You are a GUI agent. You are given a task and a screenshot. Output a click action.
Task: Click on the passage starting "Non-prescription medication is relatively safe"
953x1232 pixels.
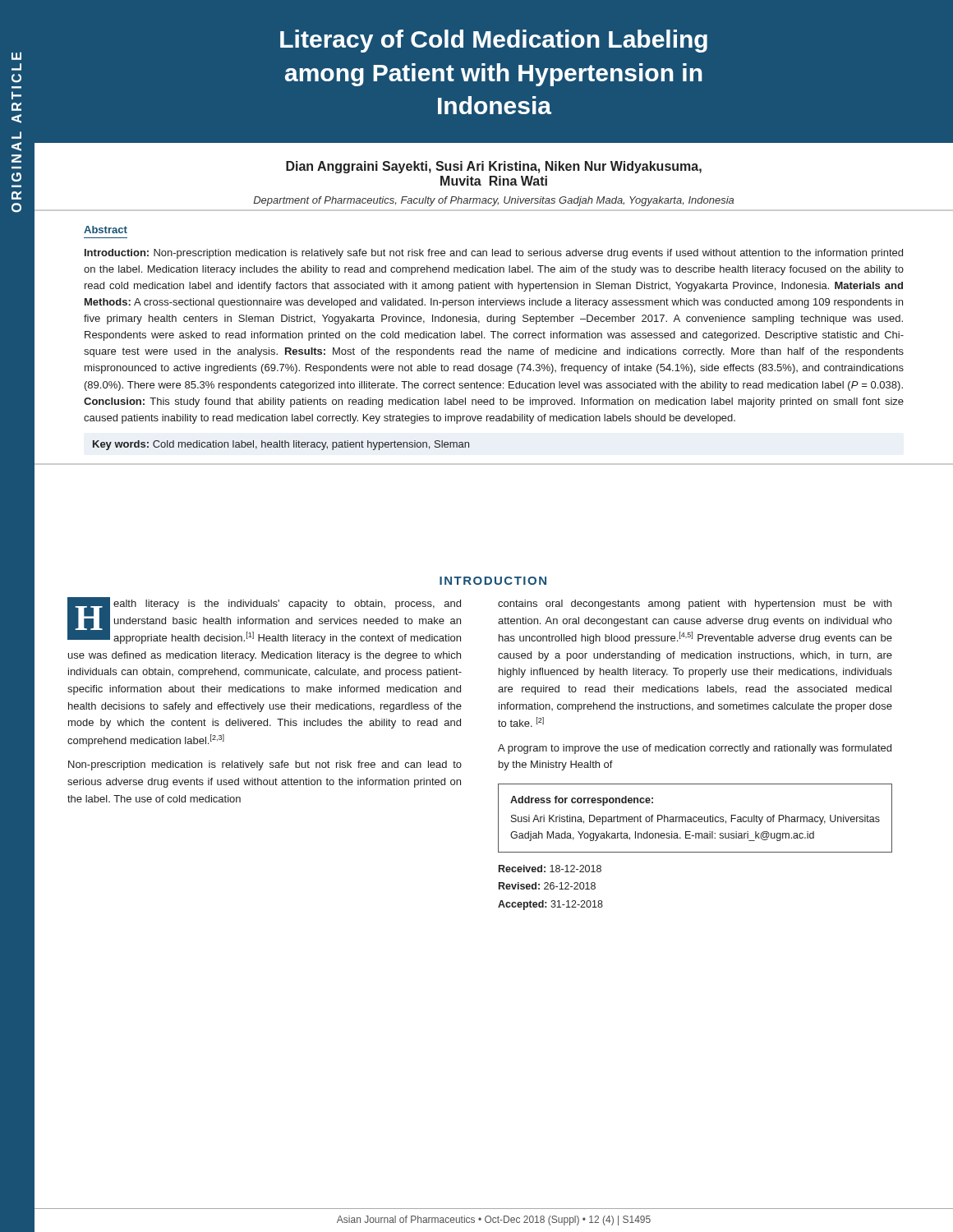265,782
